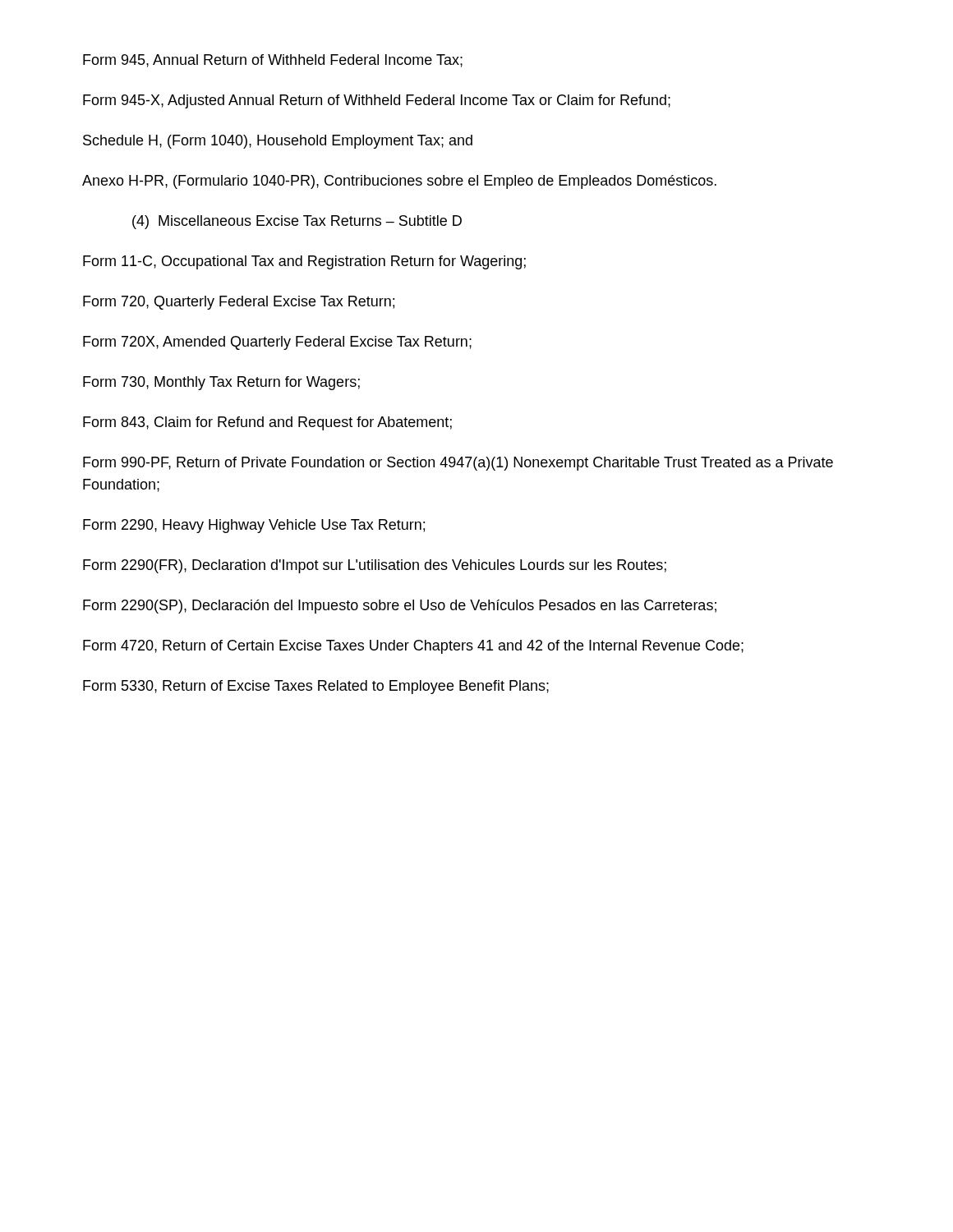The width and height of the screenshot is (953, 1232).
Task: Where is the passage that starts "(4) Miscellaneous Excise"?
Action: pos(297,221)
